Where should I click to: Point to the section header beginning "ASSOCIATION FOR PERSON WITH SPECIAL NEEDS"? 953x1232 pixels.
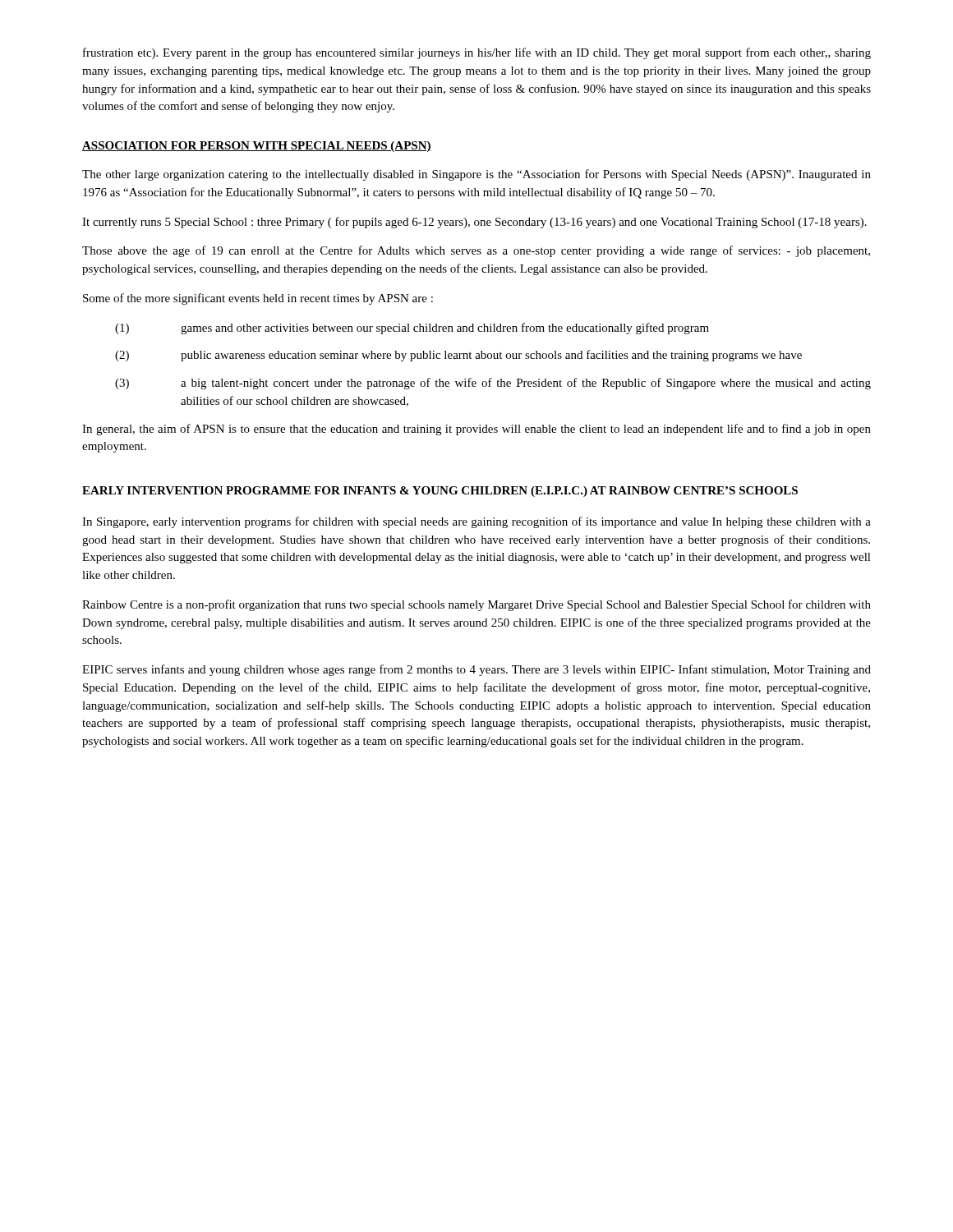[257, 145]
